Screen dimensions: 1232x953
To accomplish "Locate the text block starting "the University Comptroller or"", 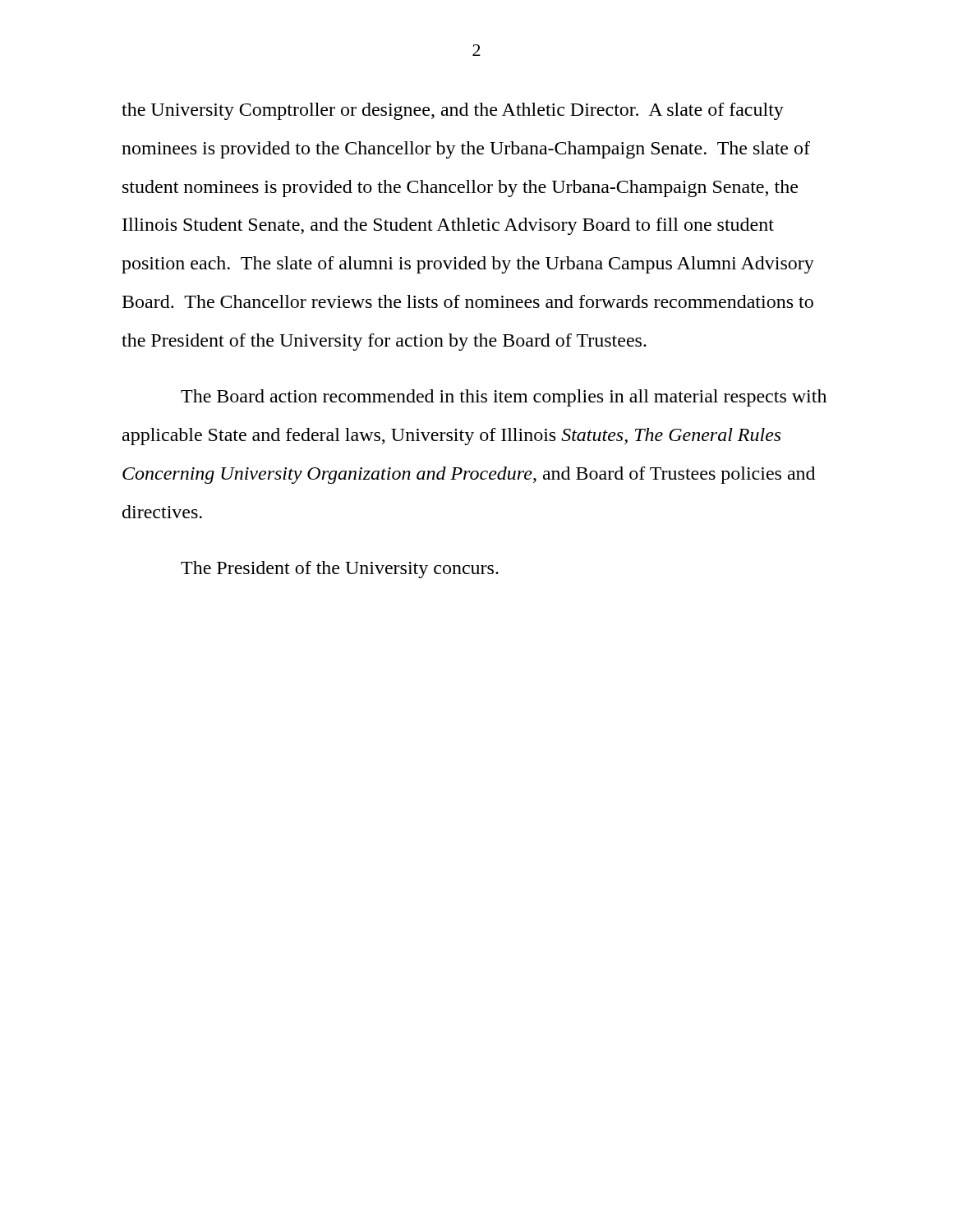I will click(x=476, y=339).
